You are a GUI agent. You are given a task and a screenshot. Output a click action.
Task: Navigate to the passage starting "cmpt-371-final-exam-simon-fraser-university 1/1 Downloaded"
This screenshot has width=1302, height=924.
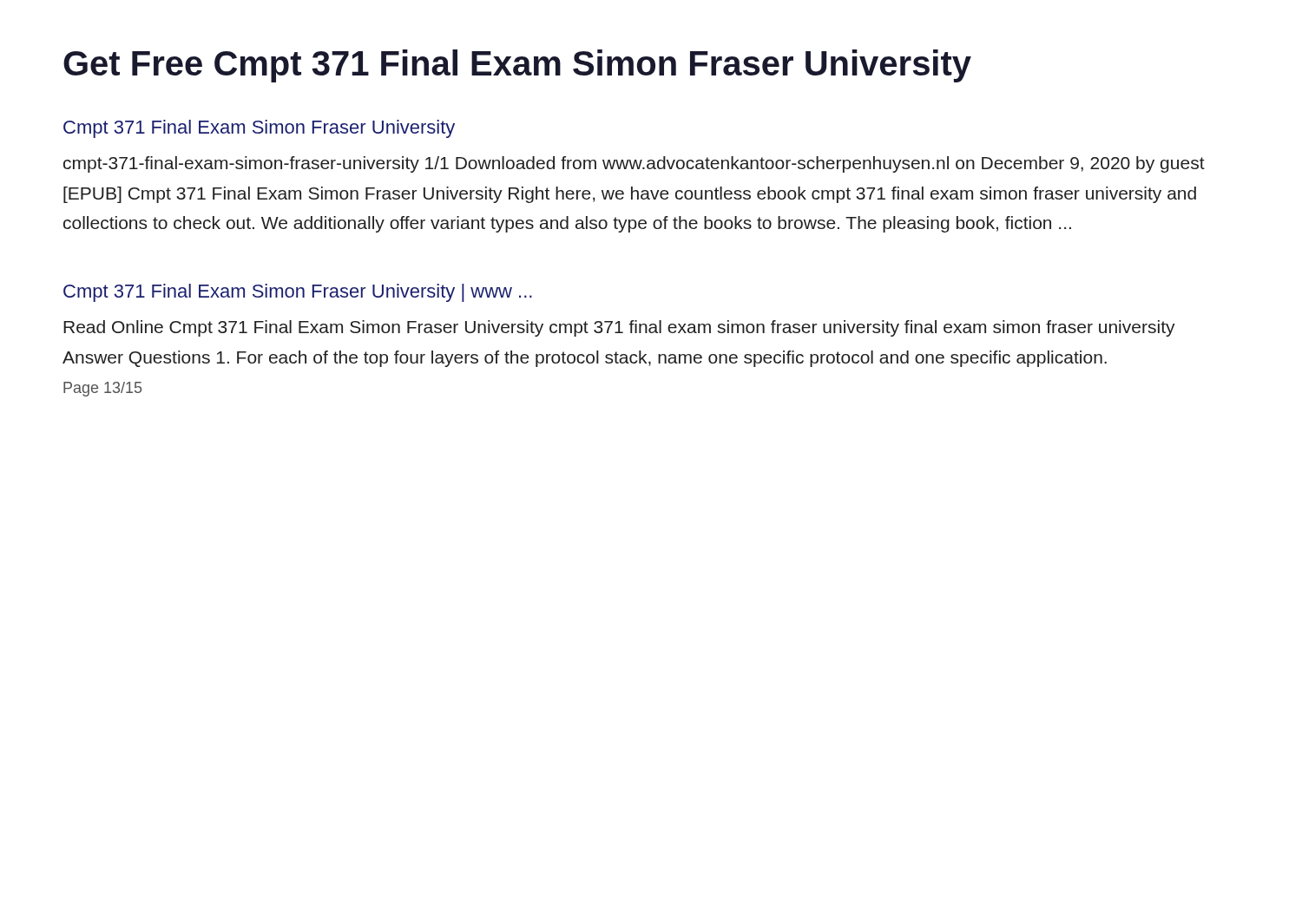pyautogui.click(x=633, y=193)
